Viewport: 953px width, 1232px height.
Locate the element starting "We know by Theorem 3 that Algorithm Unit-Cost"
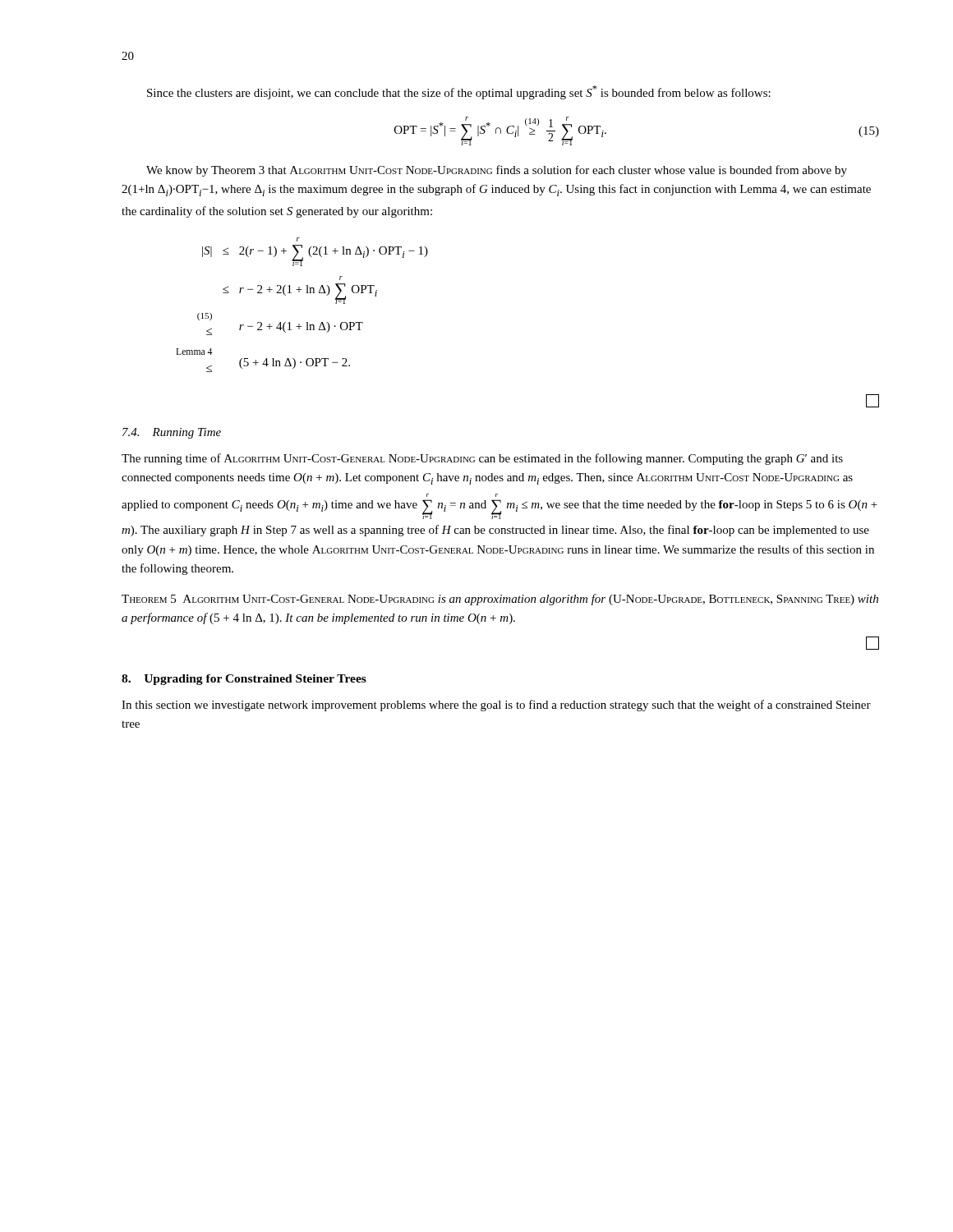(500, 191)
